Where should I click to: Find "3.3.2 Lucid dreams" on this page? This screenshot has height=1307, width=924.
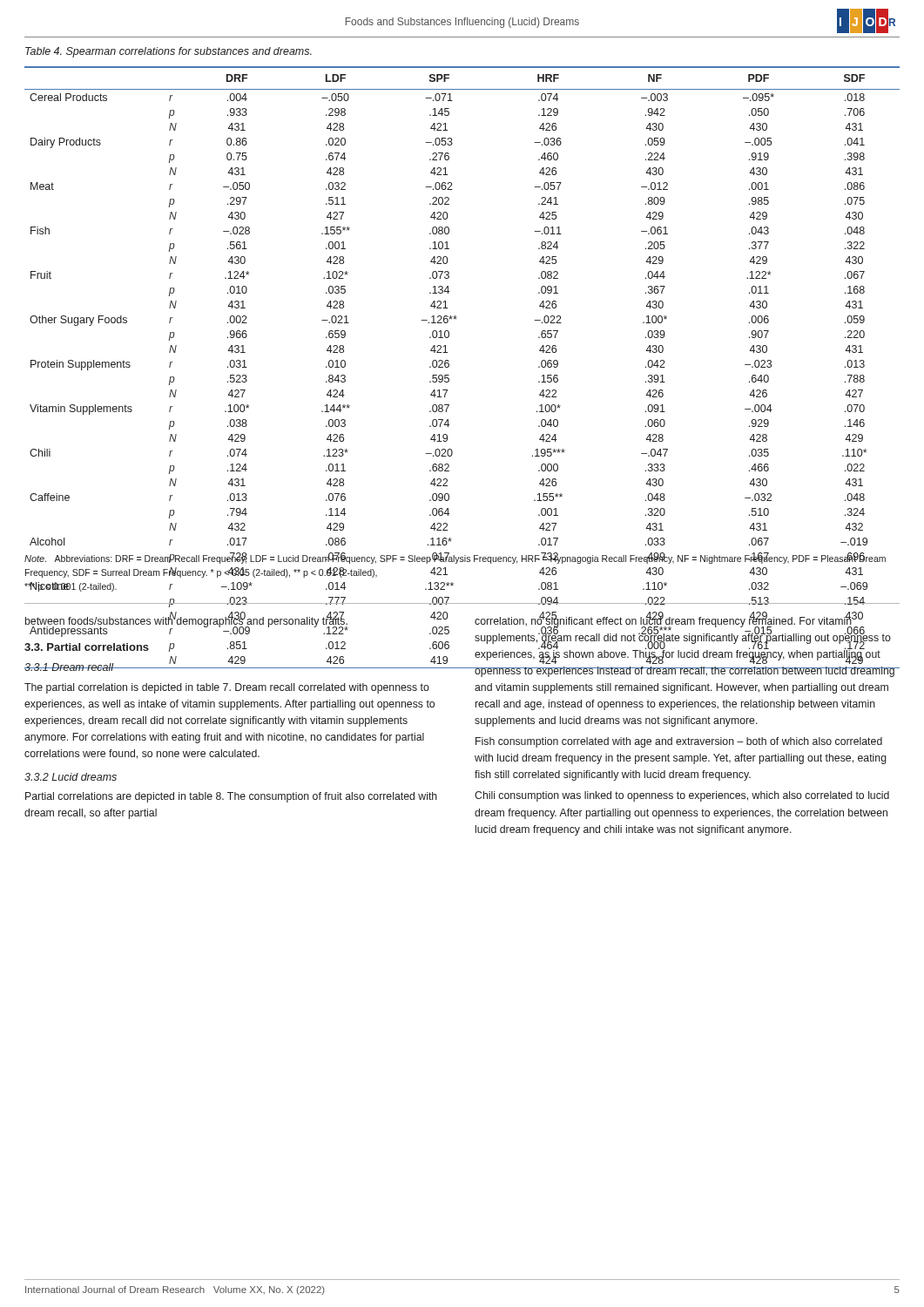71,777
